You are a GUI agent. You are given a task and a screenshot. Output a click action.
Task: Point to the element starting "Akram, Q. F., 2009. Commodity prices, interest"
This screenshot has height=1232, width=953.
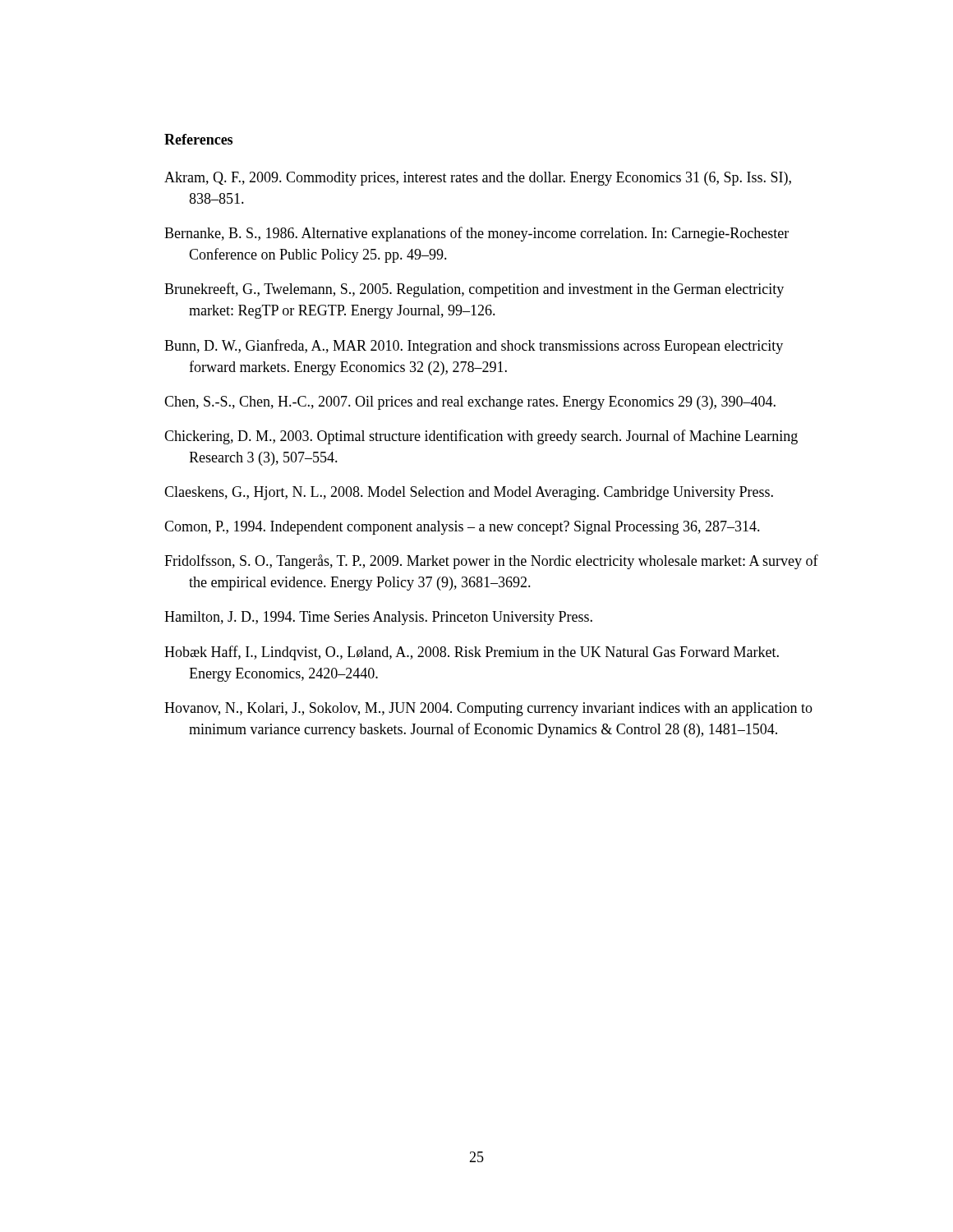click(493, 188)
